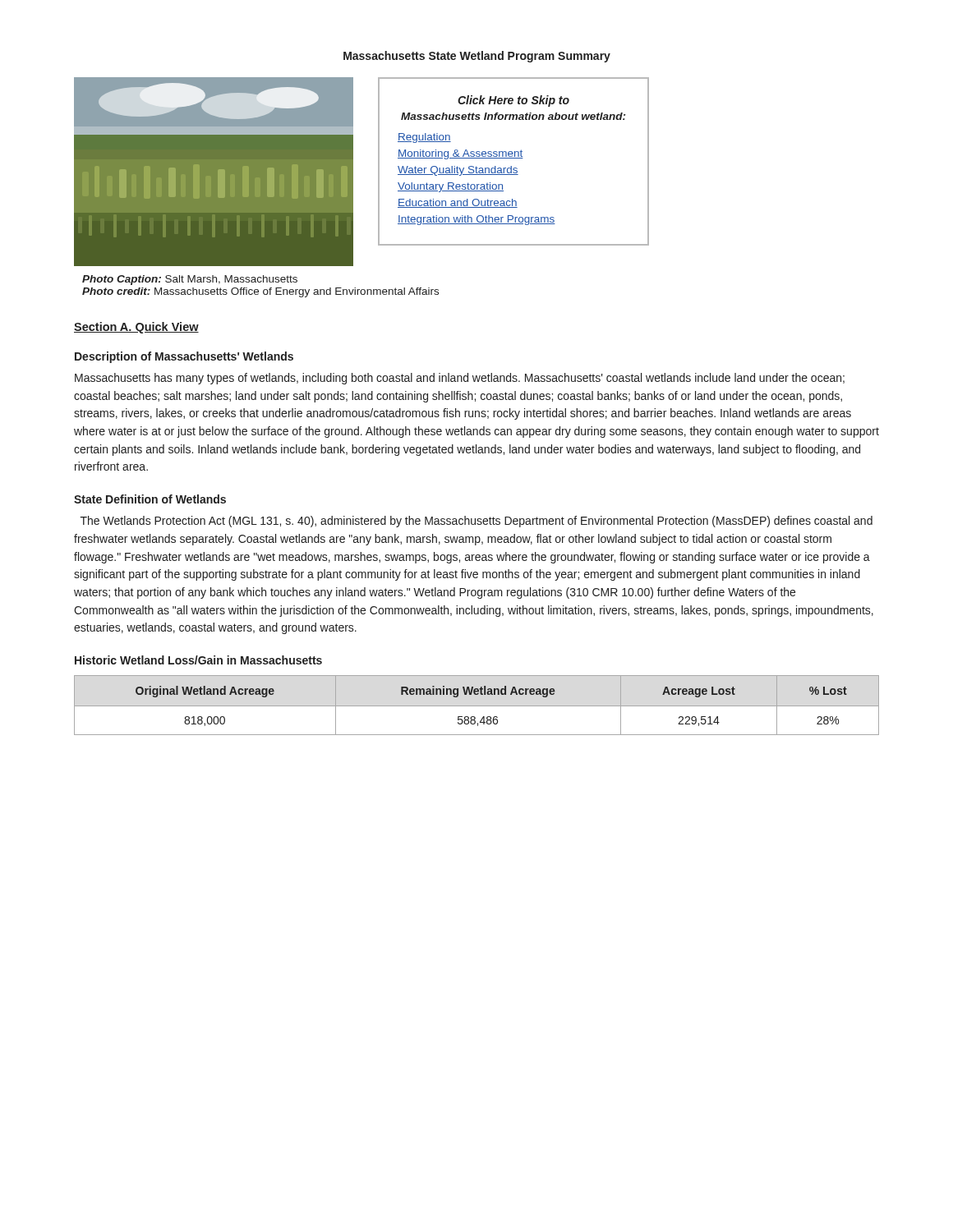Navigate to the passage starting "Click Here to"
The width and height of the screenshot is (953, 1232).
(x=513, y=159)
